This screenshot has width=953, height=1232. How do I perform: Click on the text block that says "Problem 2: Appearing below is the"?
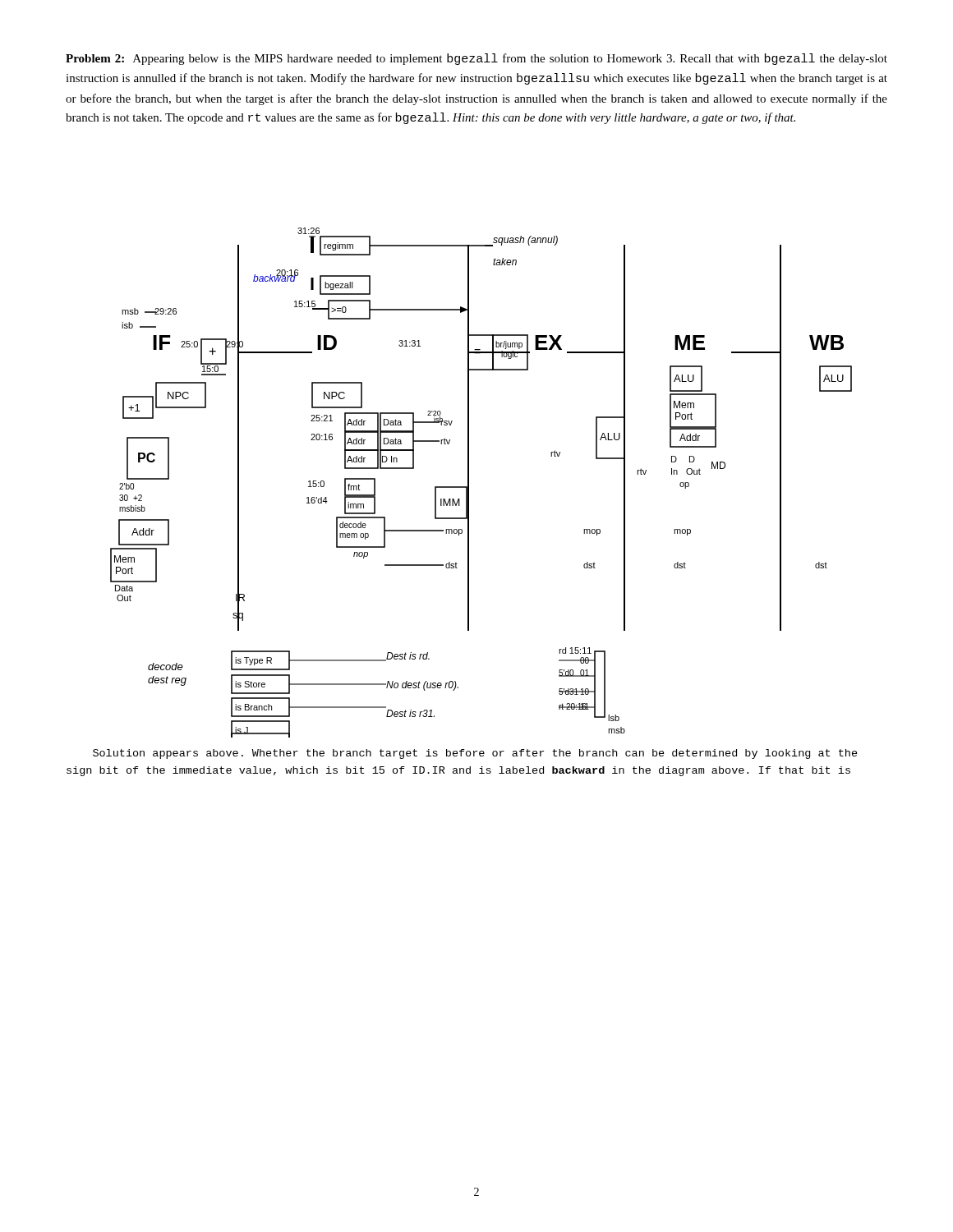tap(476, 89)
